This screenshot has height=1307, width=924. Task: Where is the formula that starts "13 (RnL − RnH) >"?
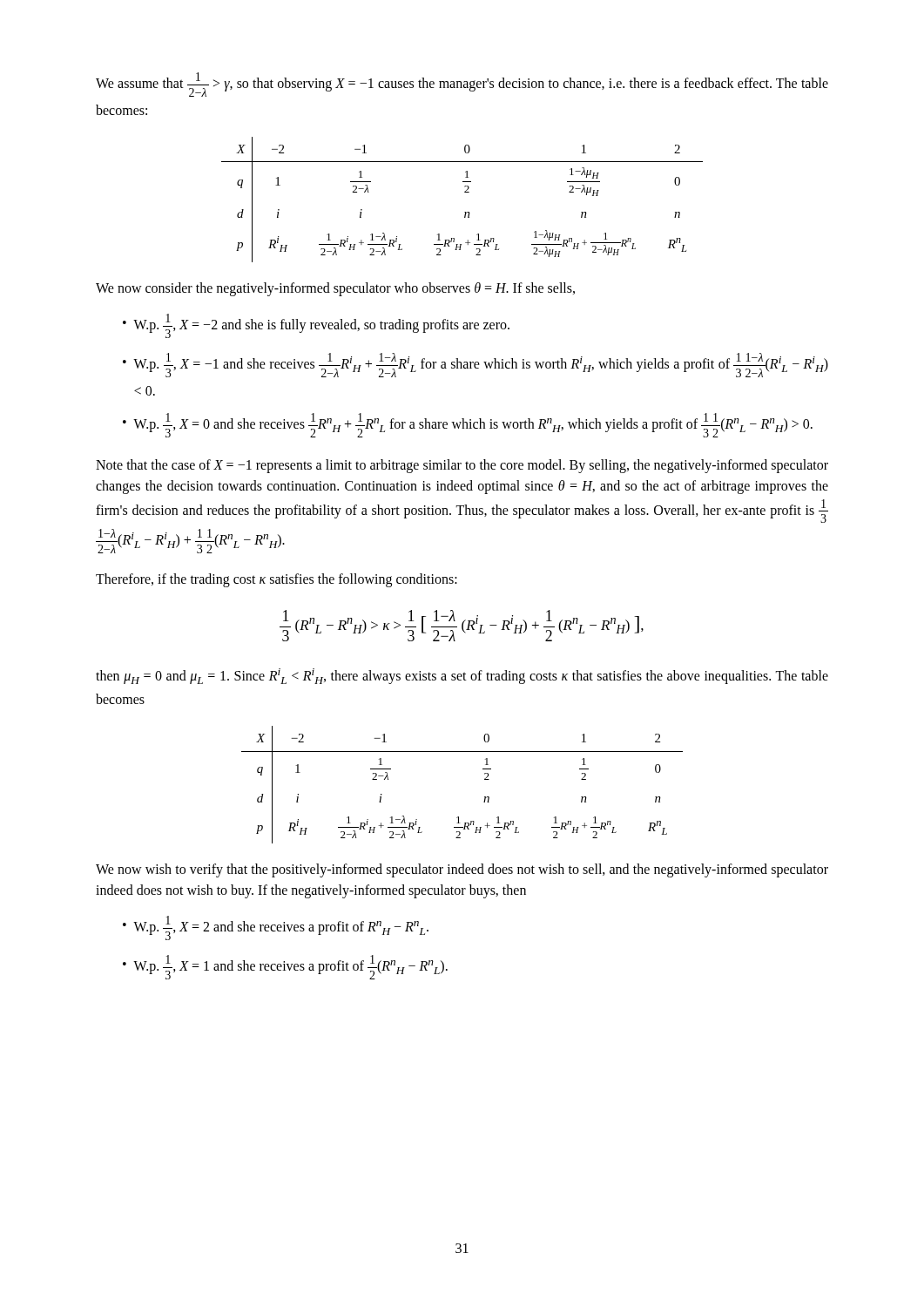pos(462,627)
